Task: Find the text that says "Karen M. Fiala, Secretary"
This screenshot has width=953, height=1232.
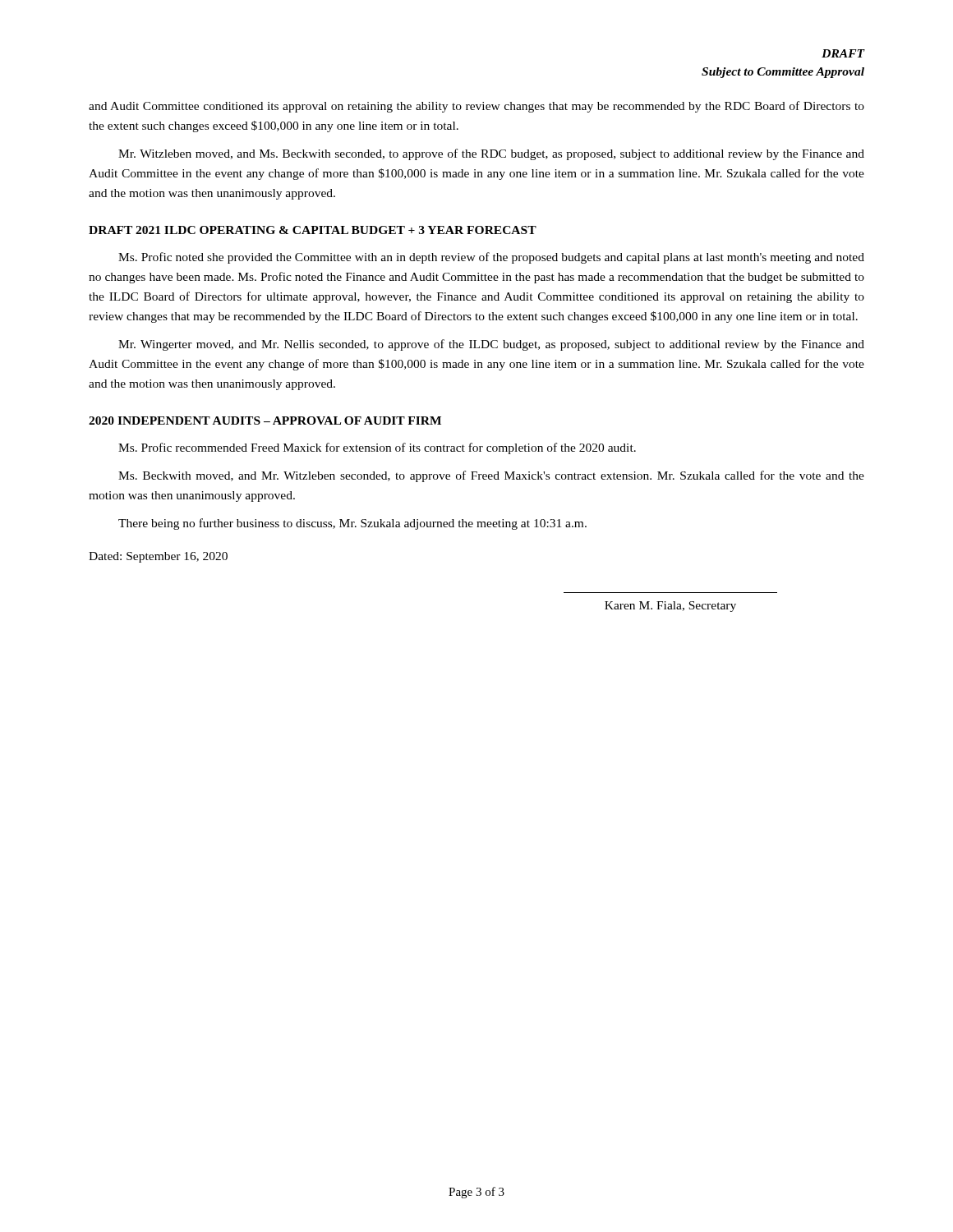Action: click(670, 602)
